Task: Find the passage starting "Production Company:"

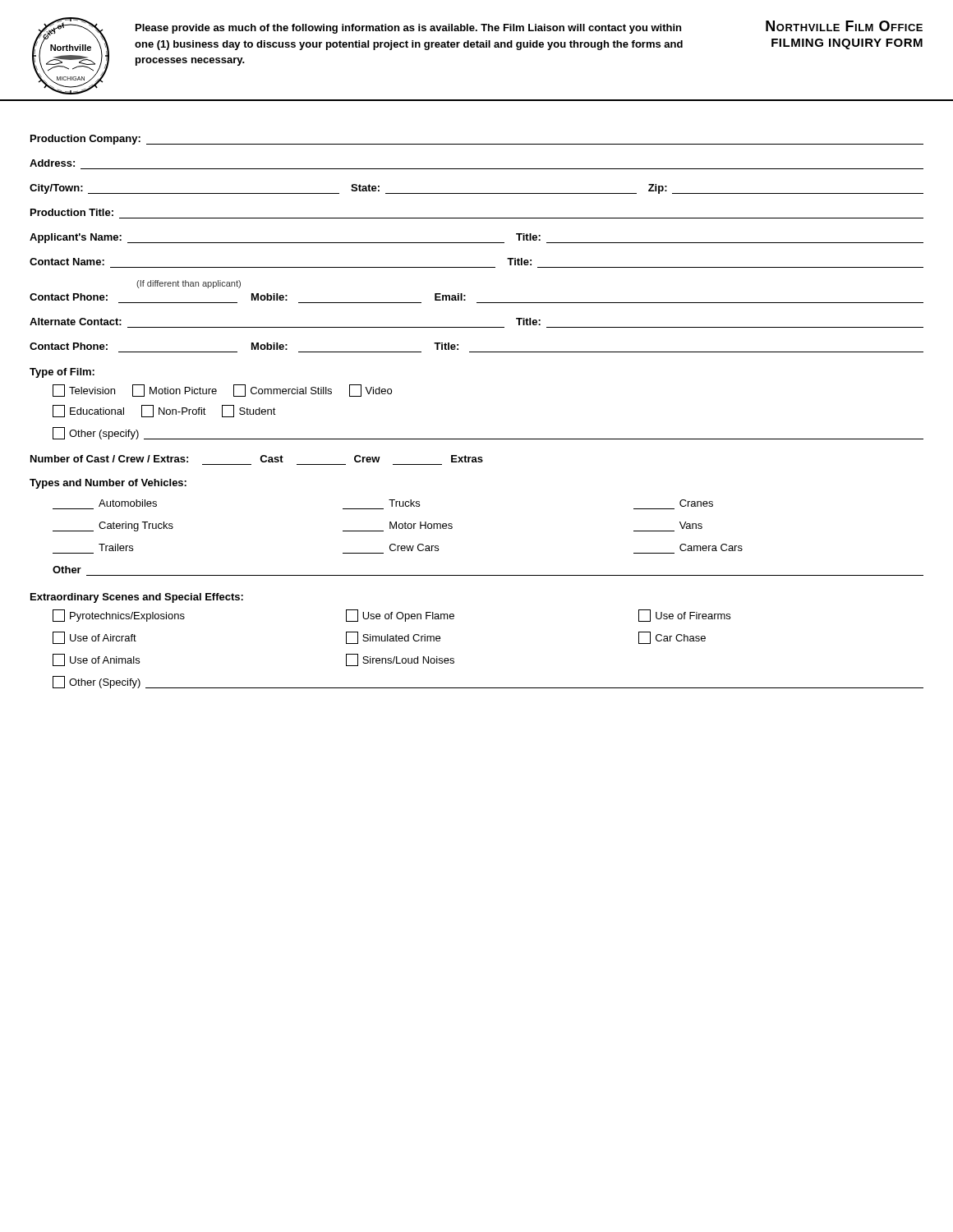Action: tap(476, 138)
